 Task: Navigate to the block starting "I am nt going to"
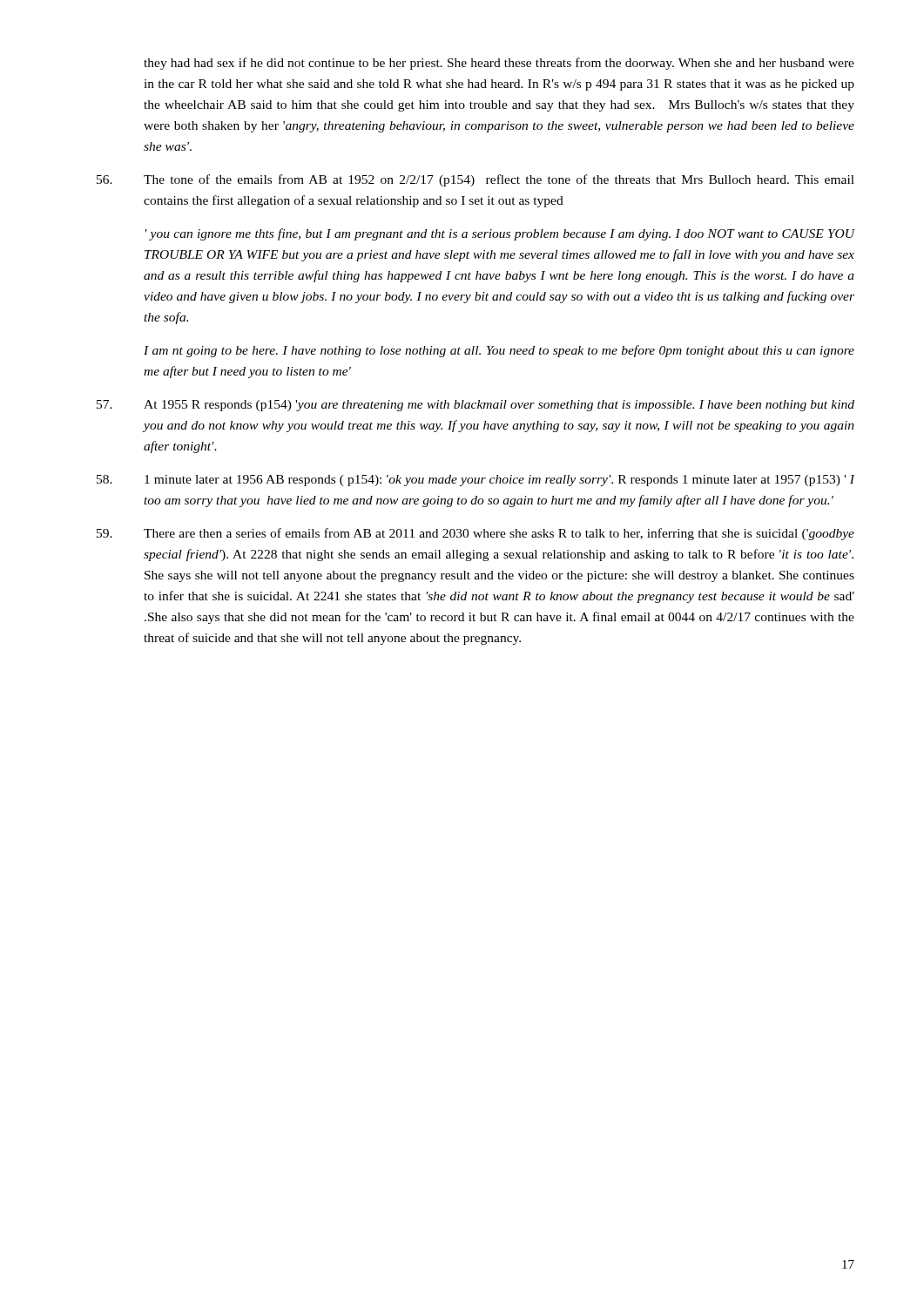(499, 360)
